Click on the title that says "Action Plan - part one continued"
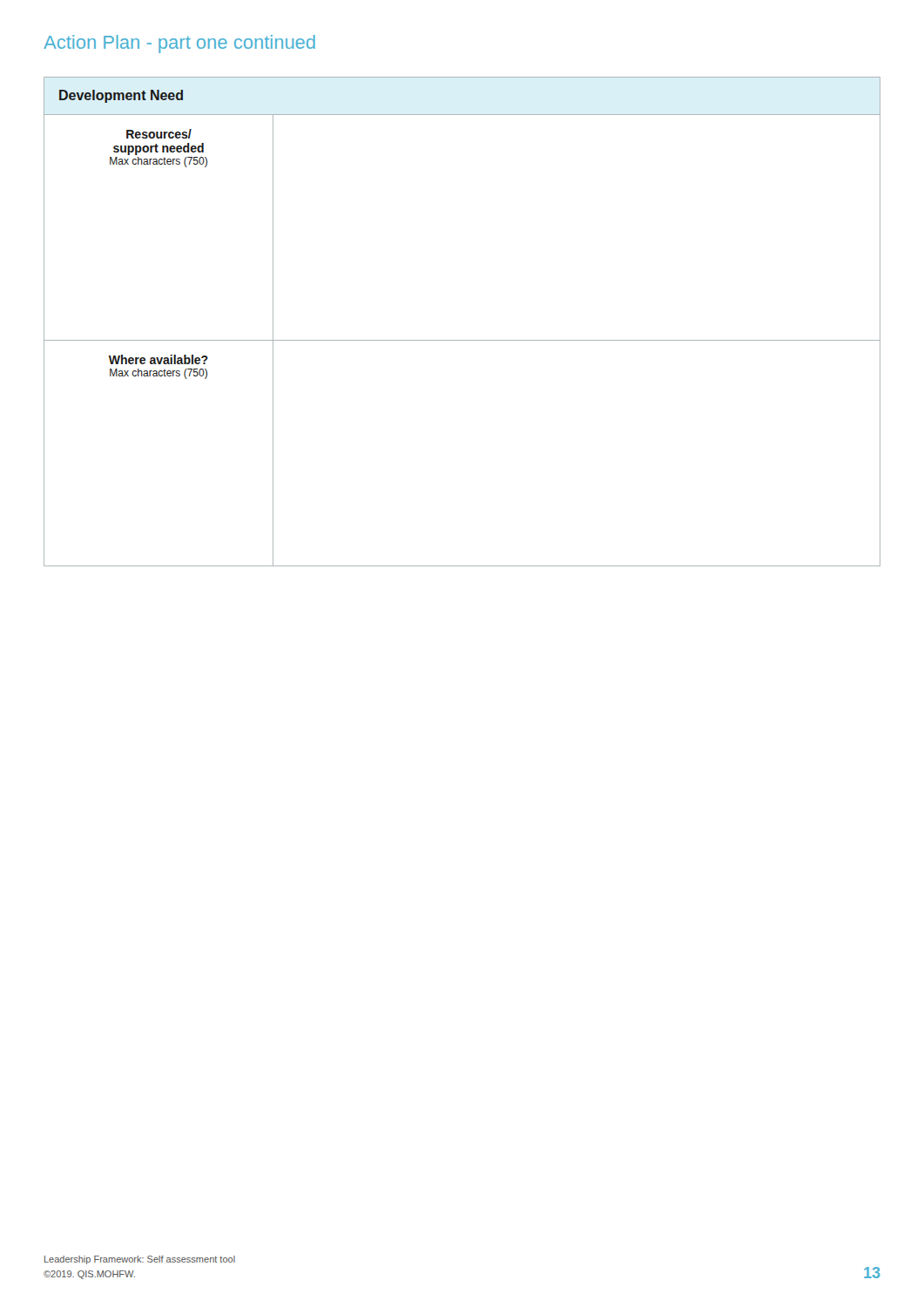Screen dimensions: 1307x924 pos(180,42)
